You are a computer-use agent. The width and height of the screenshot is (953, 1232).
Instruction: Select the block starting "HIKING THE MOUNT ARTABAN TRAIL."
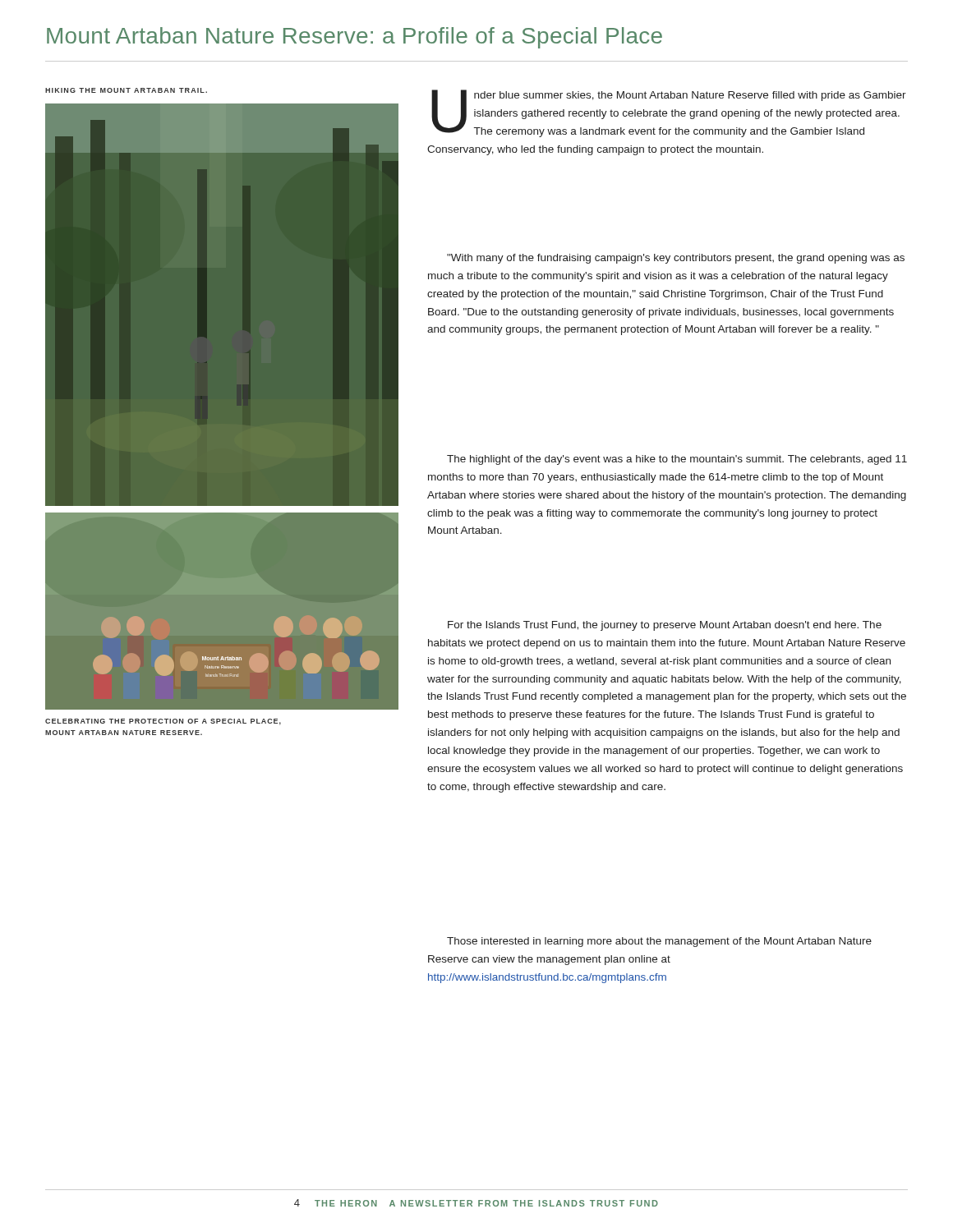pos(127,90)
